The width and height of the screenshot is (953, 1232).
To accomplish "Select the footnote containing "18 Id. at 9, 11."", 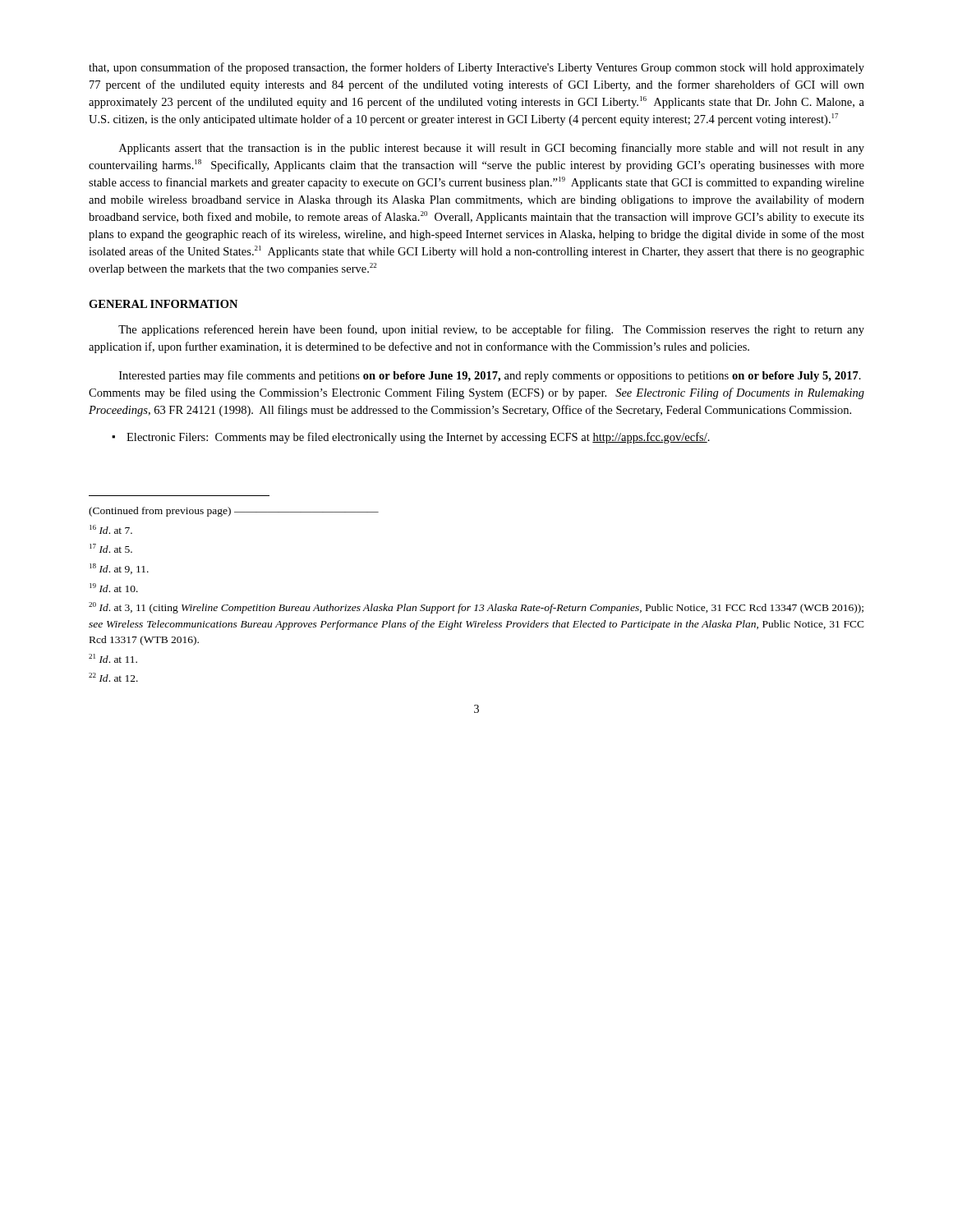I will [119, 568].
